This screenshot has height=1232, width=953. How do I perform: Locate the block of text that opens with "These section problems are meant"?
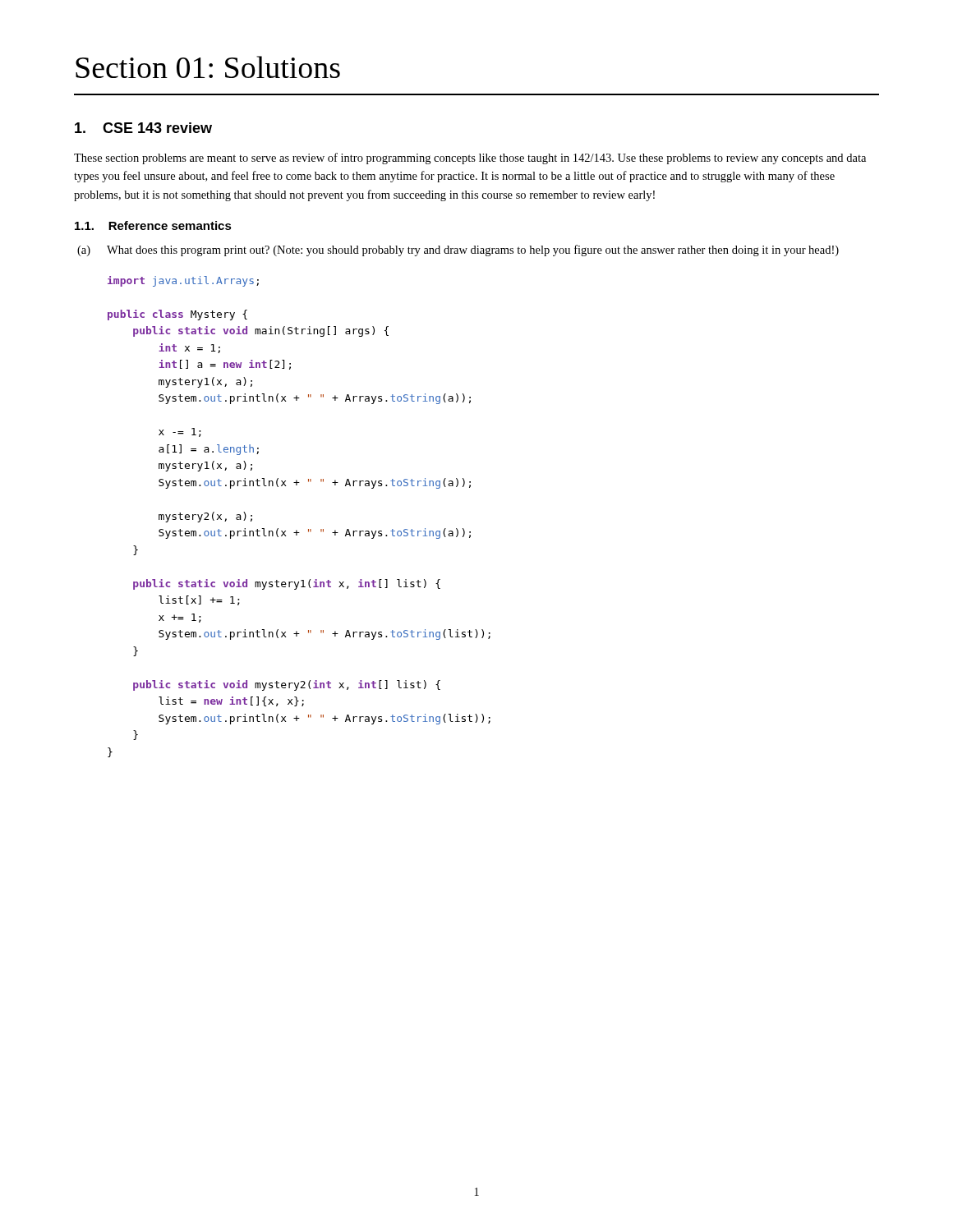(x=476, y=176)
